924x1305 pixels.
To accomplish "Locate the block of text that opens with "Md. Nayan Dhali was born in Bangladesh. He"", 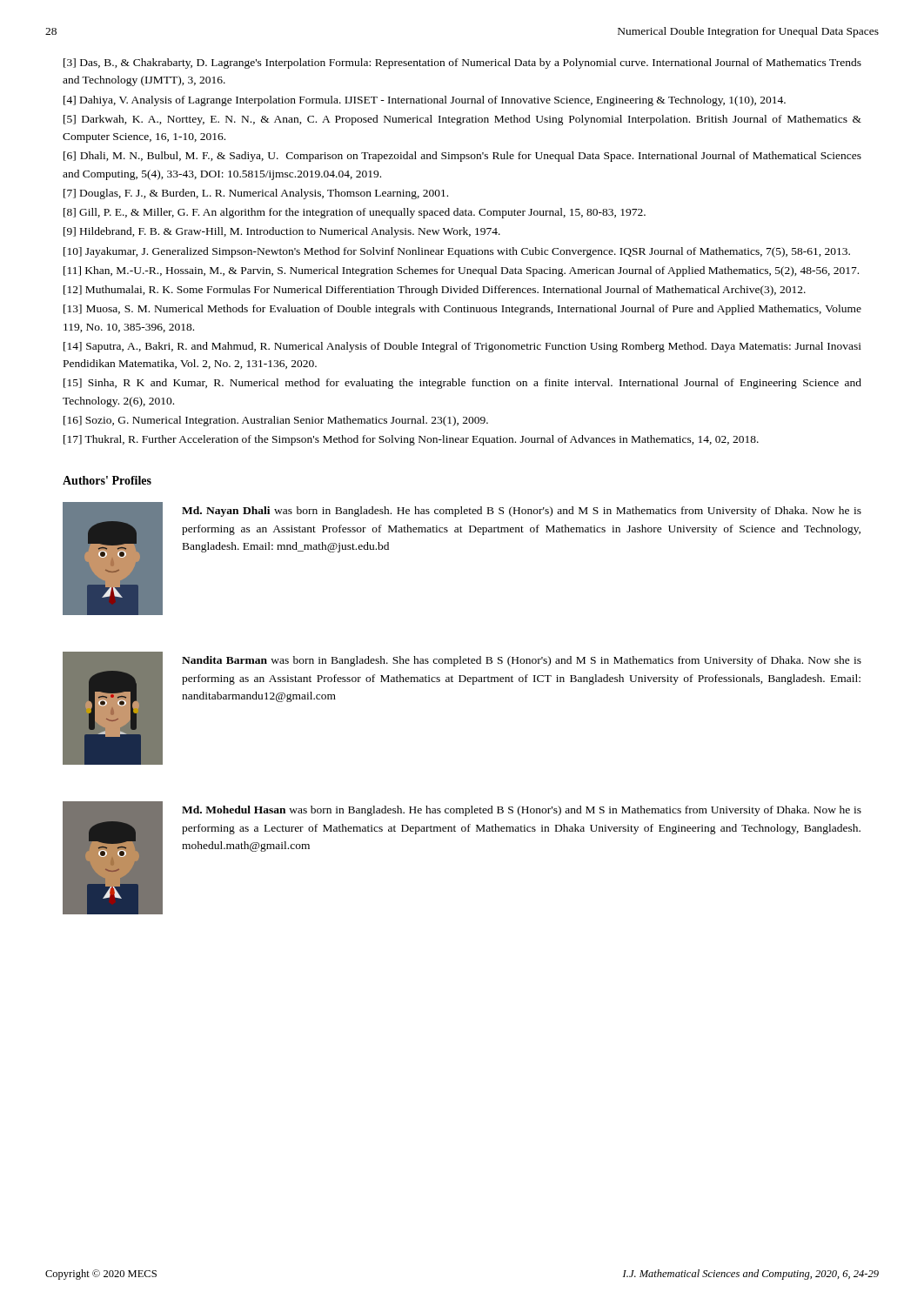I will [x=522, y=528].
